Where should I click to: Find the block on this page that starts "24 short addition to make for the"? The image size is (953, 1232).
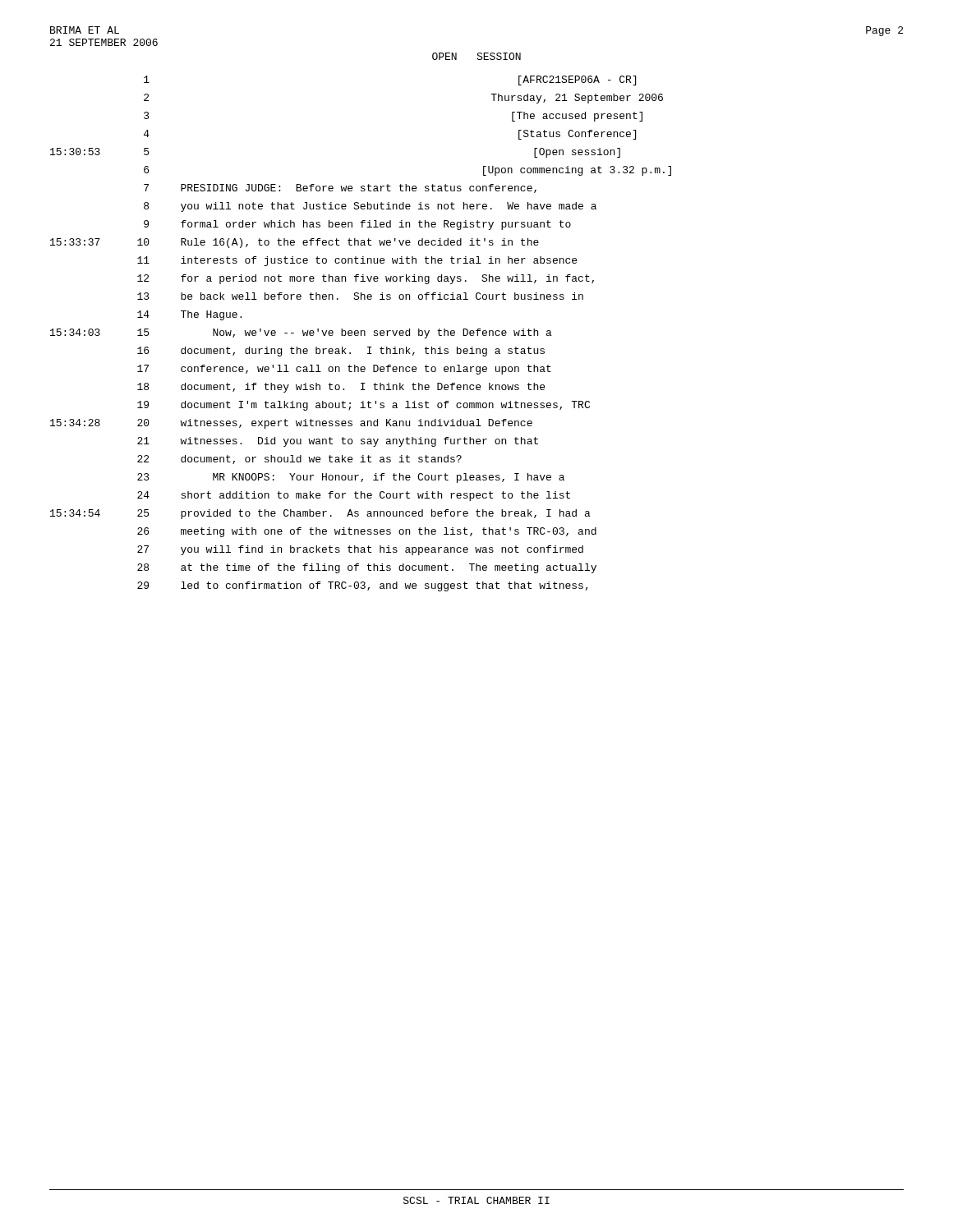click(x=512, y=496)
